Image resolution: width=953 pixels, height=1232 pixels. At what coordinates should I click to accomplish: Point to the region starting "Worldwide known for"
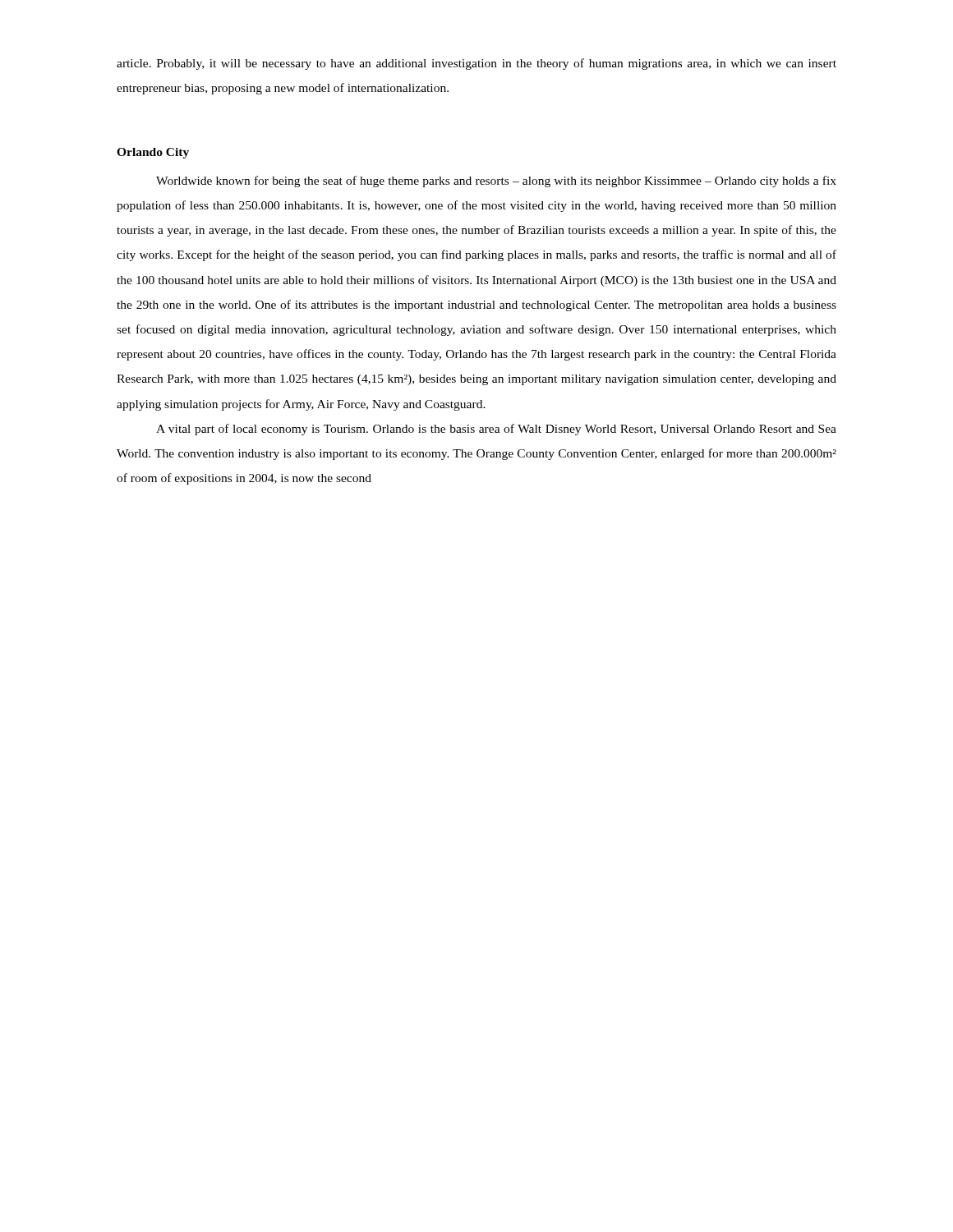[476, 292]
